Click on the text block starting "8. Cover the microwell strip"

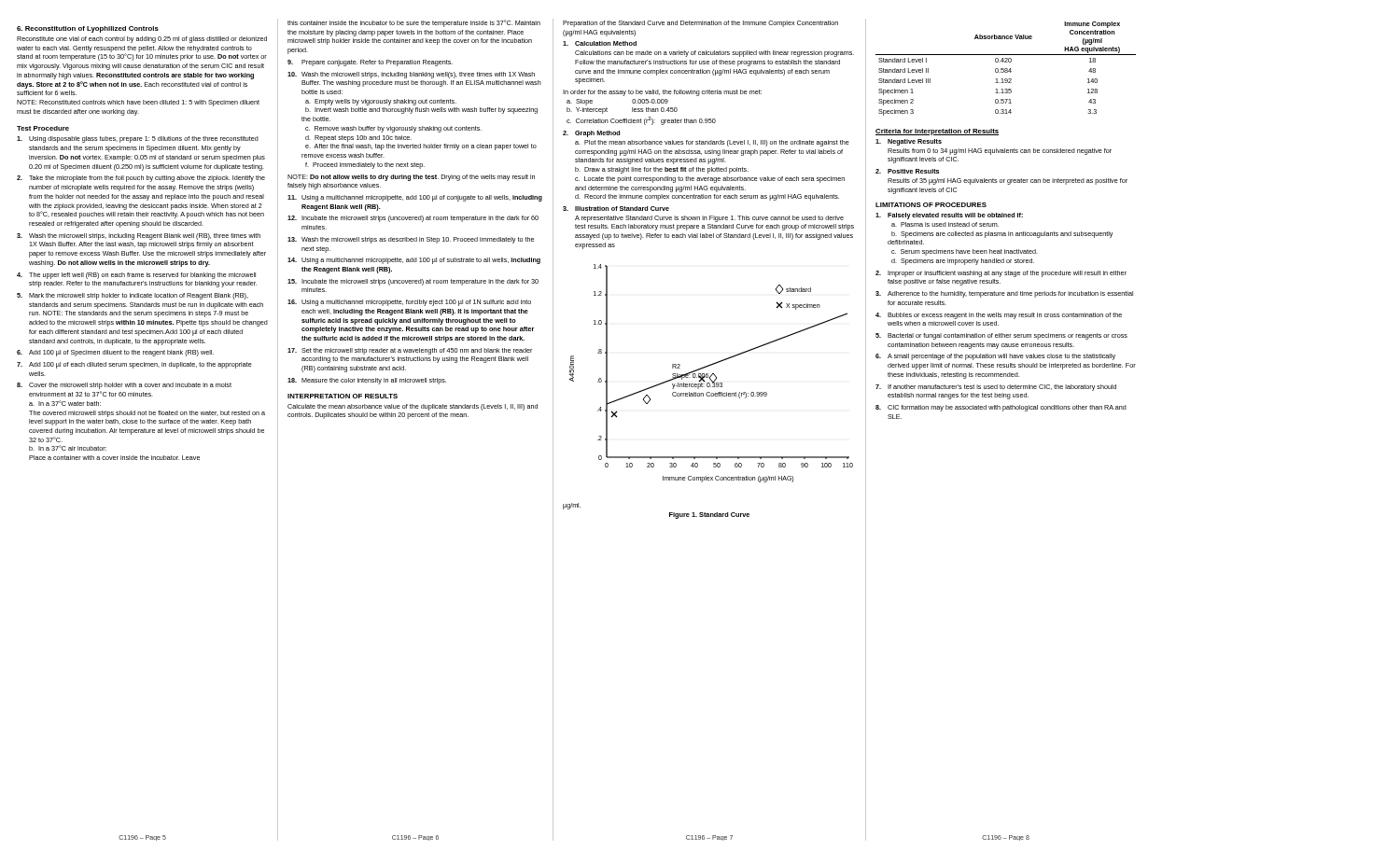point(142,422)
